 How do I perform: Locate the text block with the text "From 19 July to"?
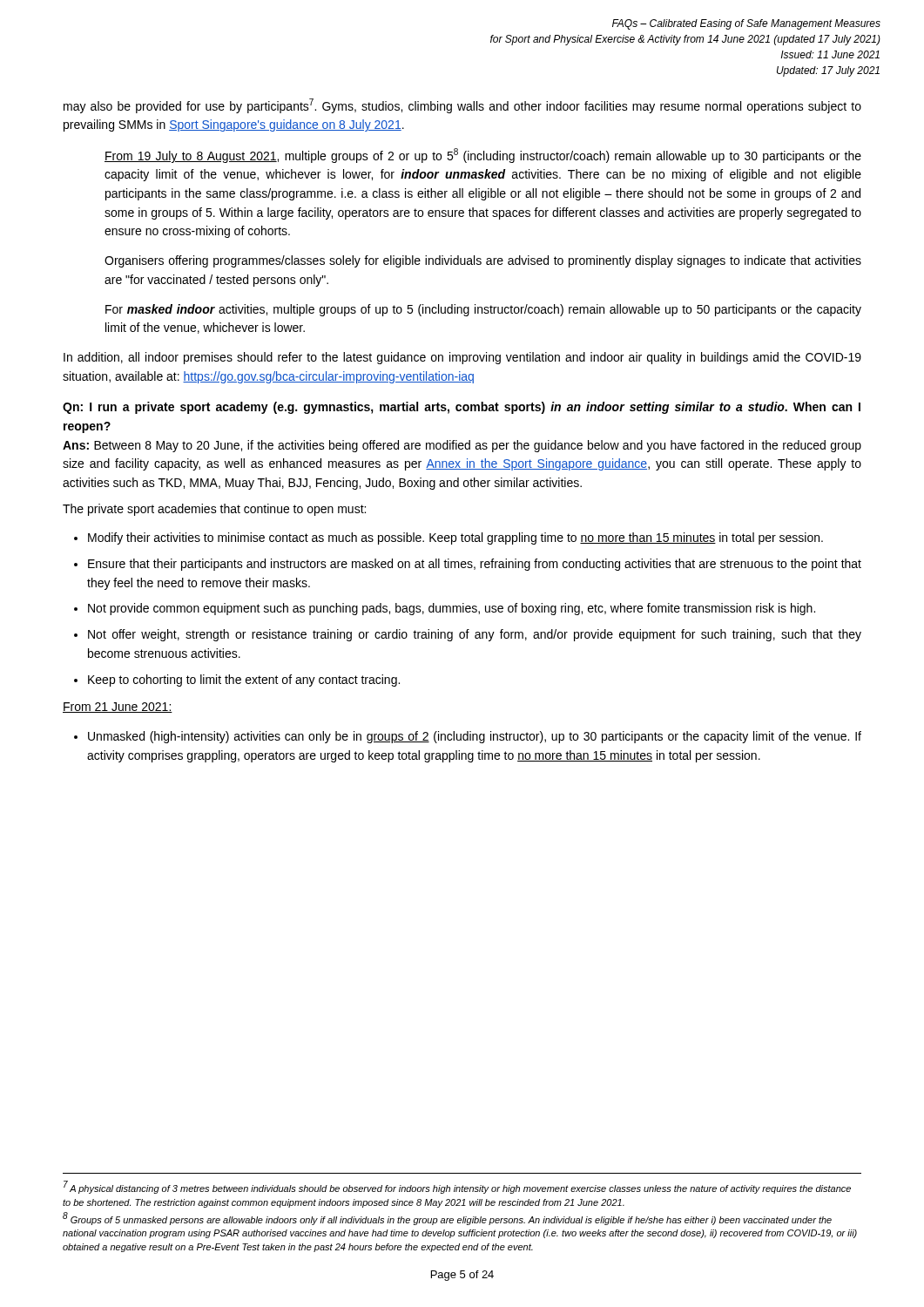[x=483, y=193]
